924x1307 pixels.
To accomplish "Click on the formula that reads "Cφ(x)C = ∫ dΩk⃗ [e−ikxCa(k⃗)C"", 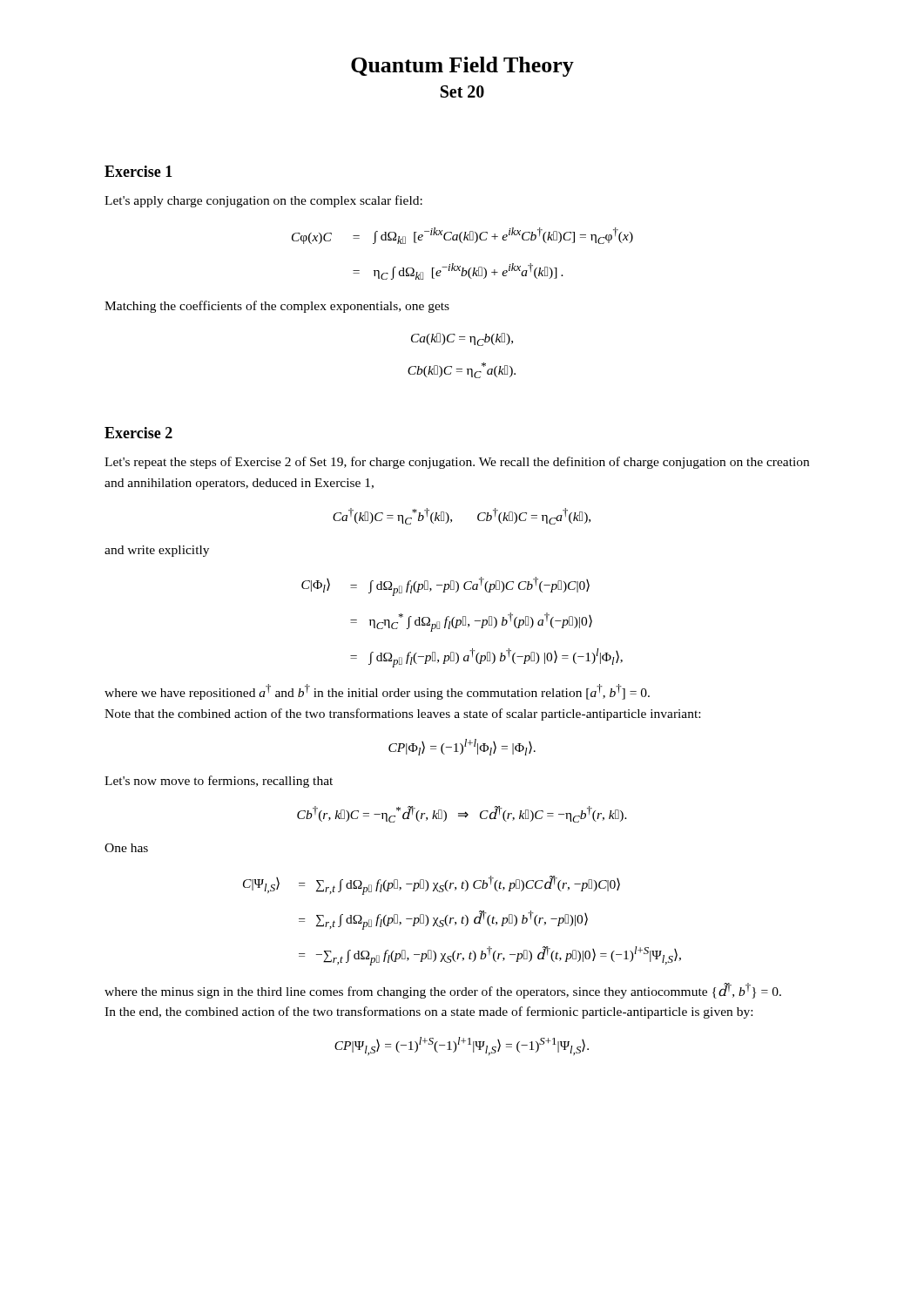I will (x=462, y=254).
